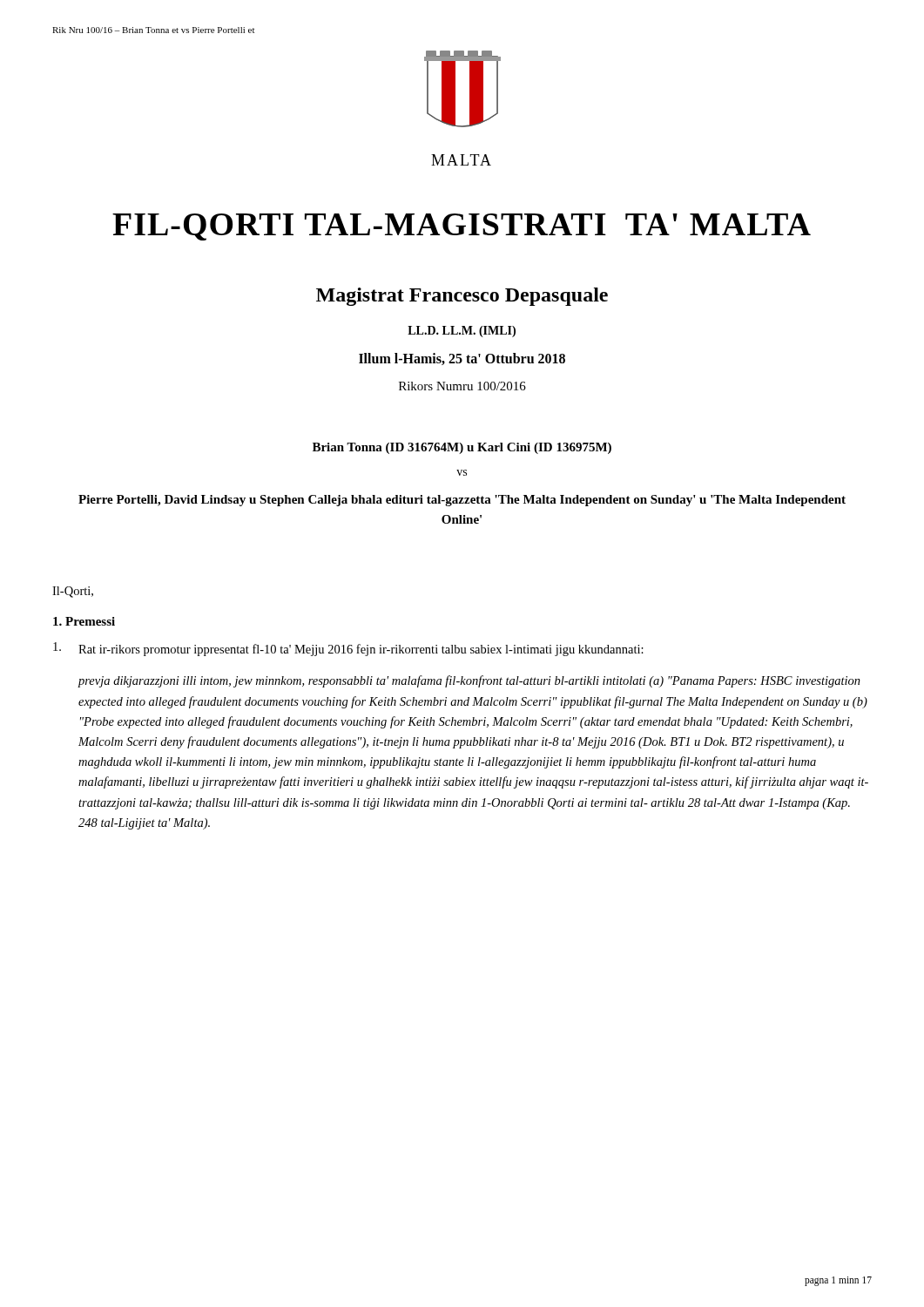Locate the block starting "Illum l-Hamis, 25 ta'"

click(x=462, y=359)
